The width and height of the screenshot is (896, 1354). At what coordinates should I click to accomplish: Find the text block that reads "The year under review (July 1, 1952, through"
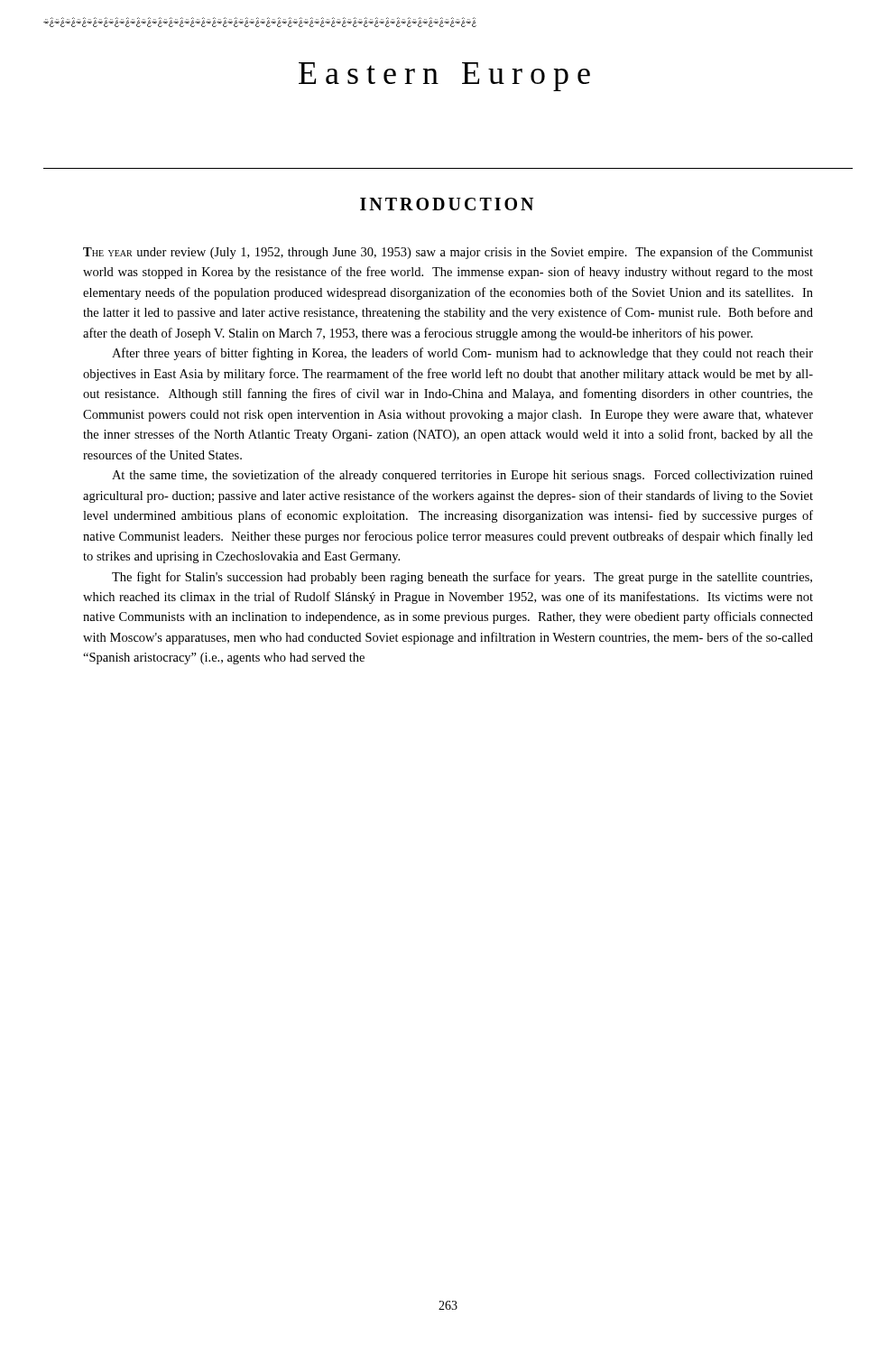tap(448, 253)
